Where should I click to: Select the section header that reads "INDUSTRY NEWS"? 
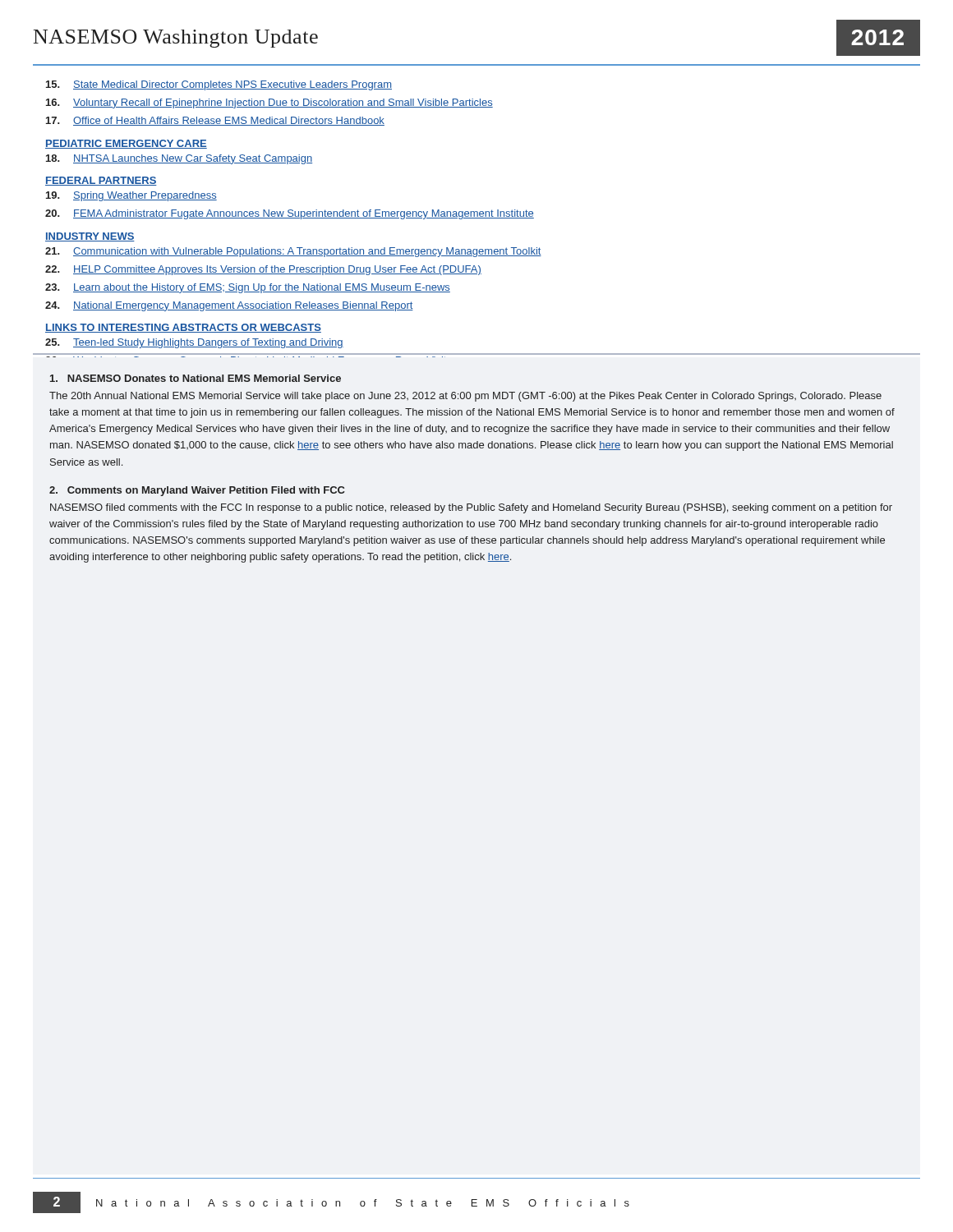[x=90, y=236]
